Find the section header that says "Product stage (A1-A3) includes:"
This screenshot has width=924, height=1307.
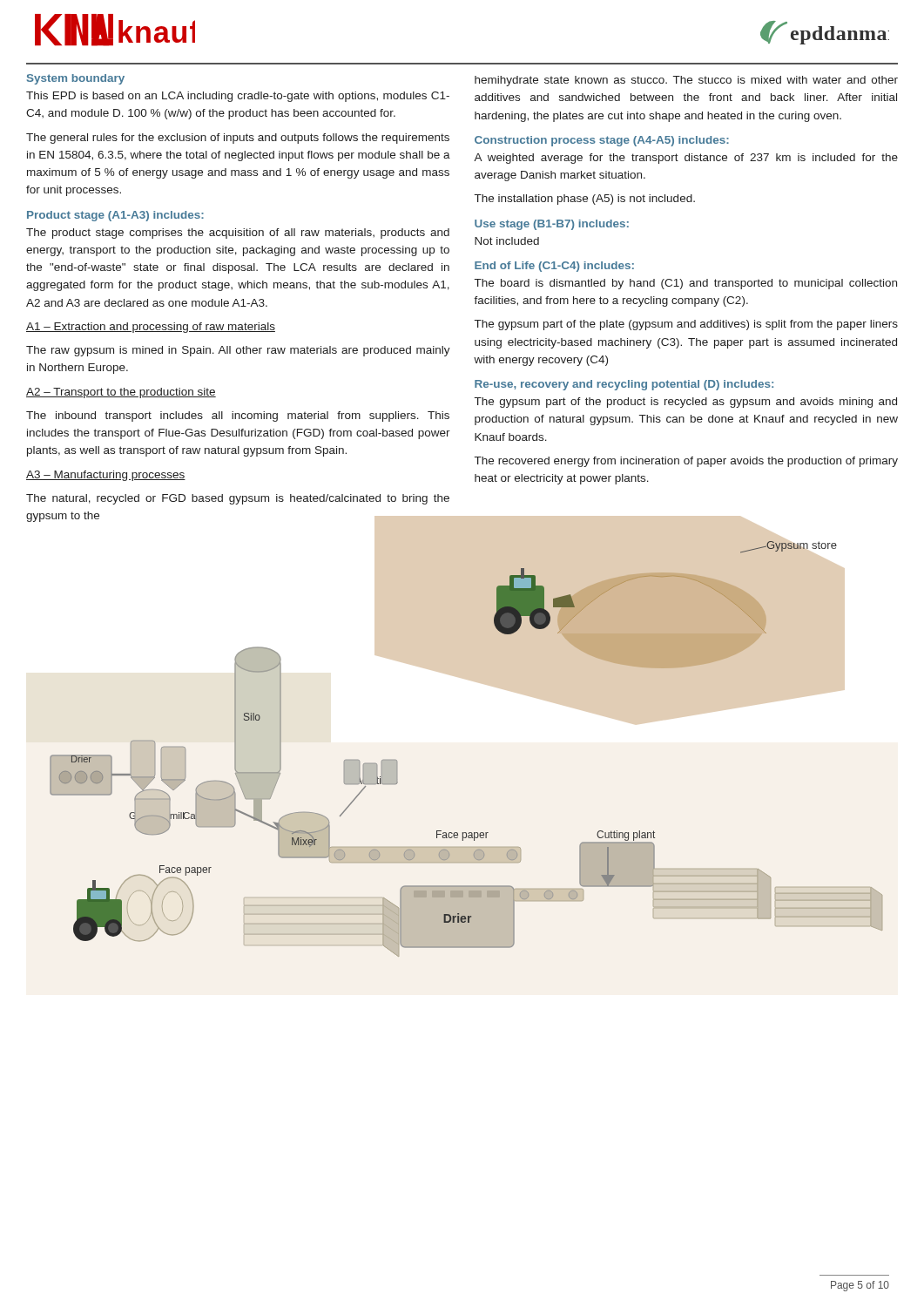[115, 214]
